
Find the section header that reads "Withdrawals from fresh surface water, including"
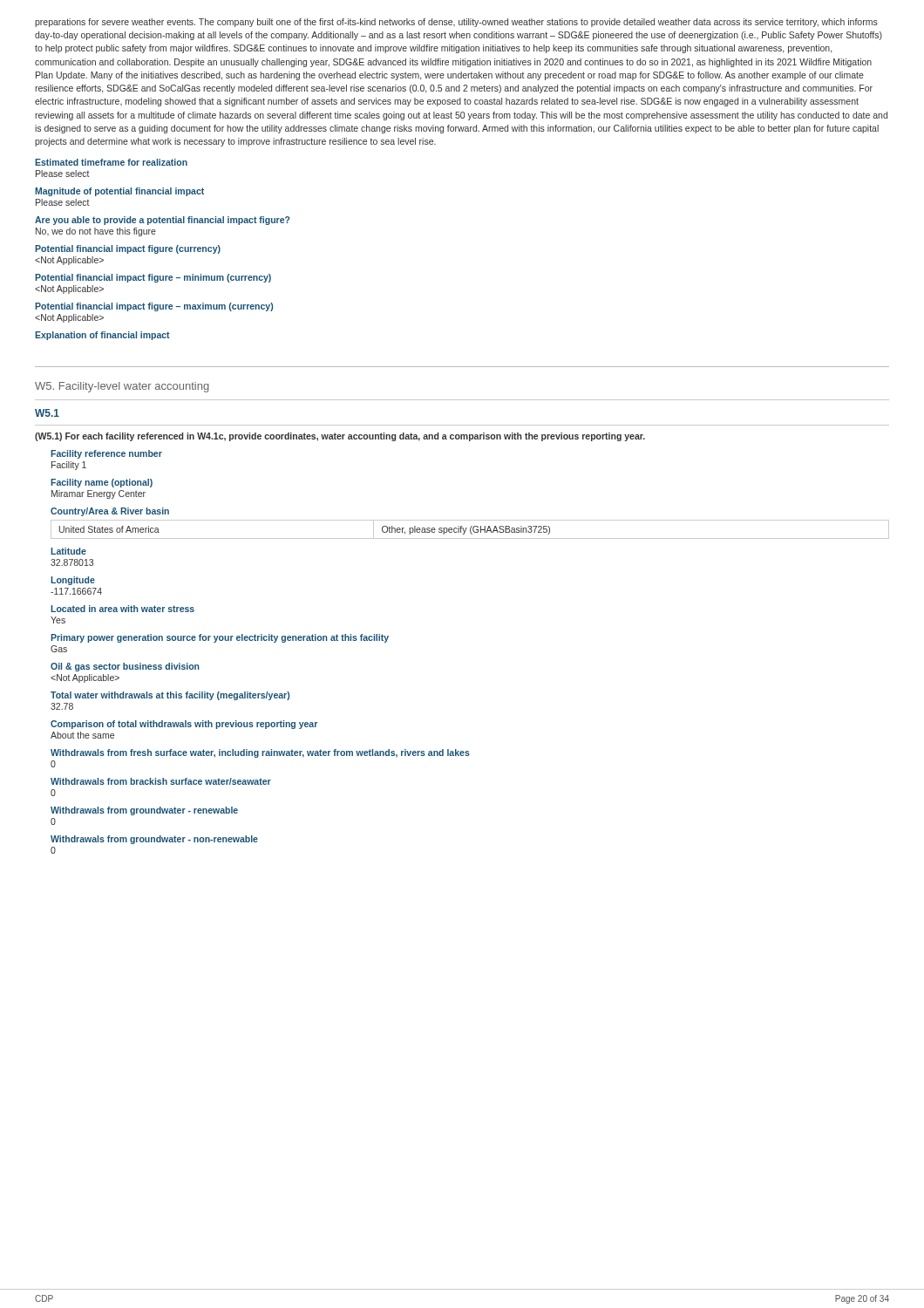pos(260,753)
